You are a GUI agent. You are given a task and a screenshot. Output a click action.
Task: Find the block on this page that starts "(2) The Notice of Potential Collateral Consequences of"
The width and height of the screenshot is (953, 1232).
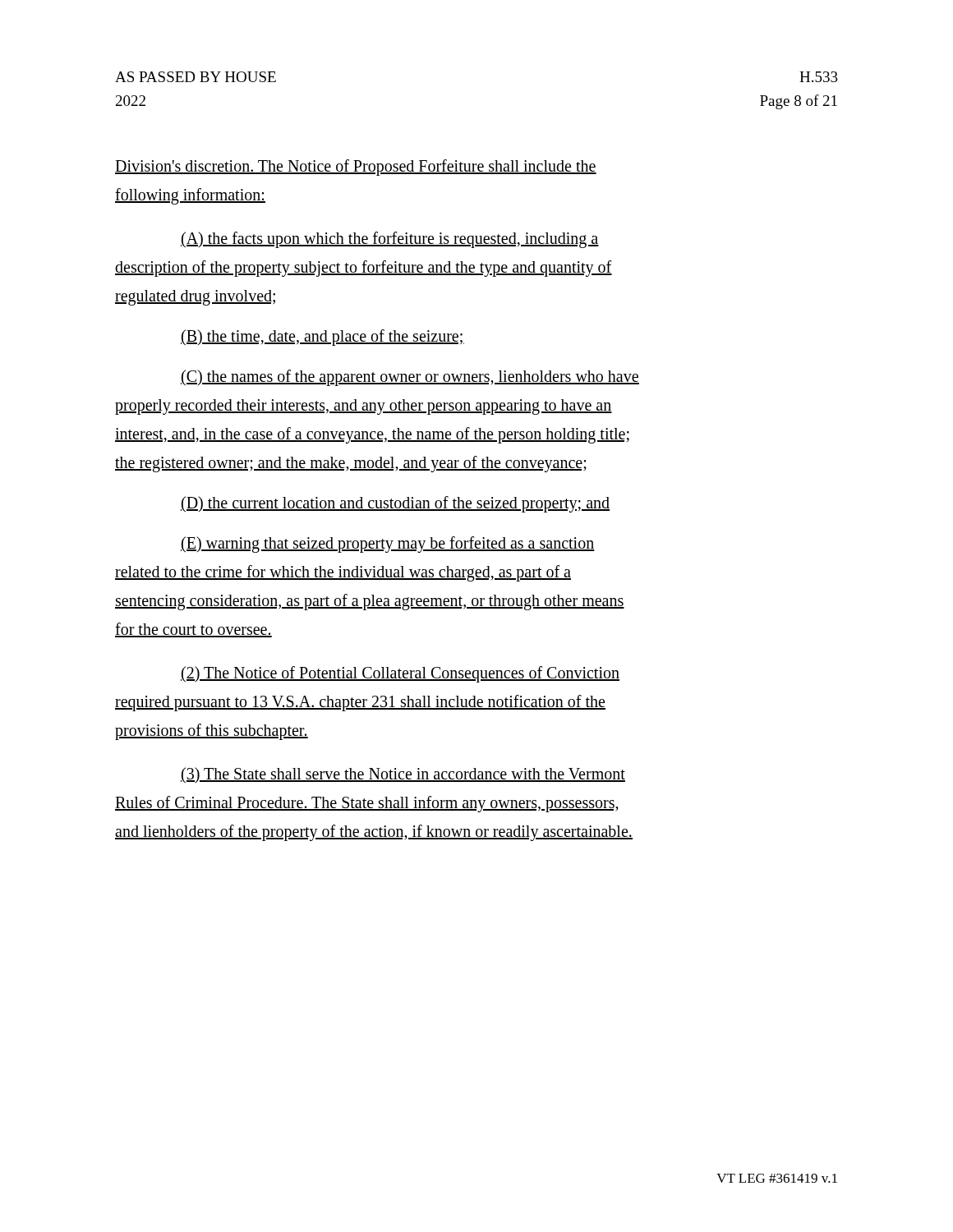(x=509, y=704)
